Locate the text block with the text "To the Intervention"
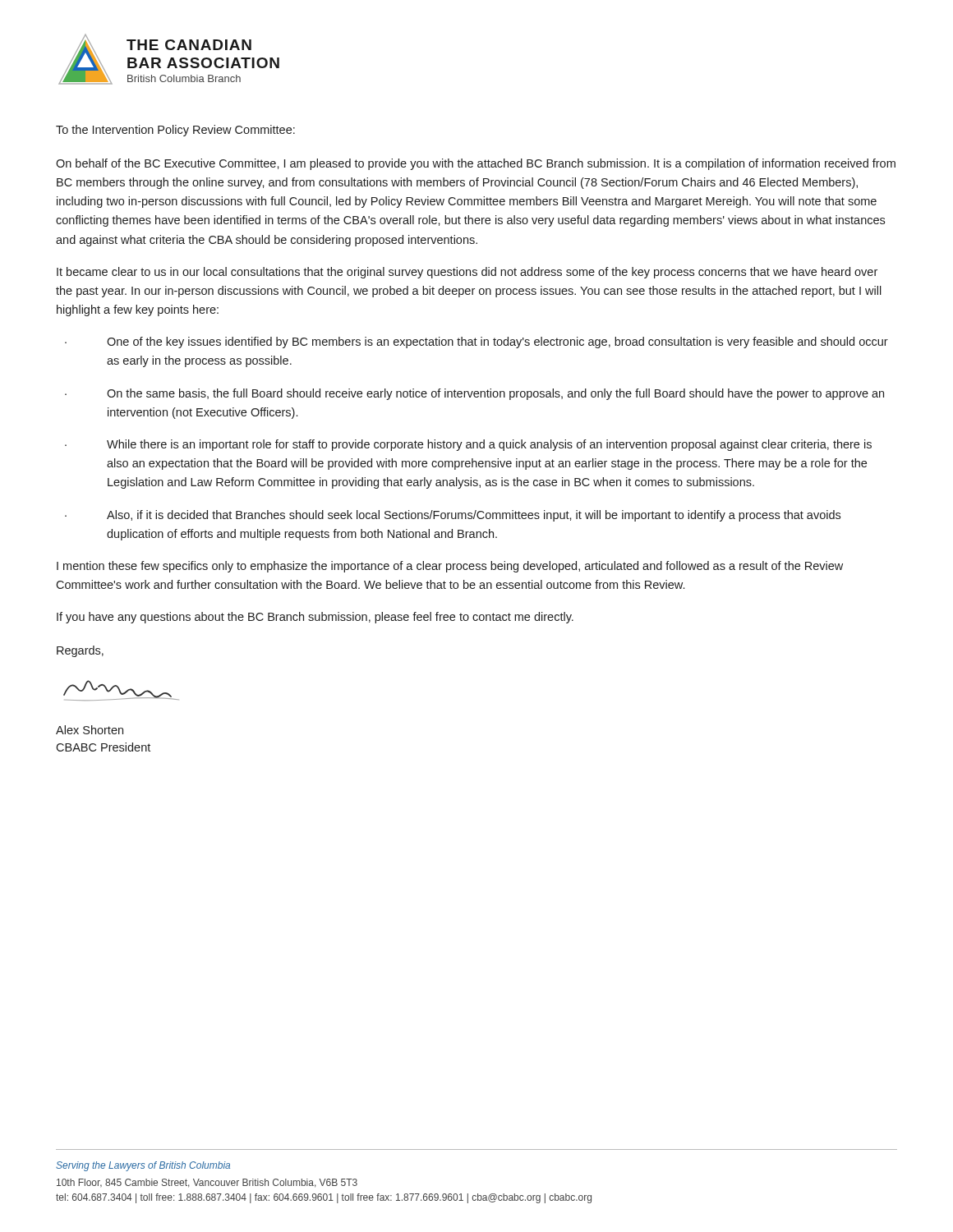 click(176, 130)
